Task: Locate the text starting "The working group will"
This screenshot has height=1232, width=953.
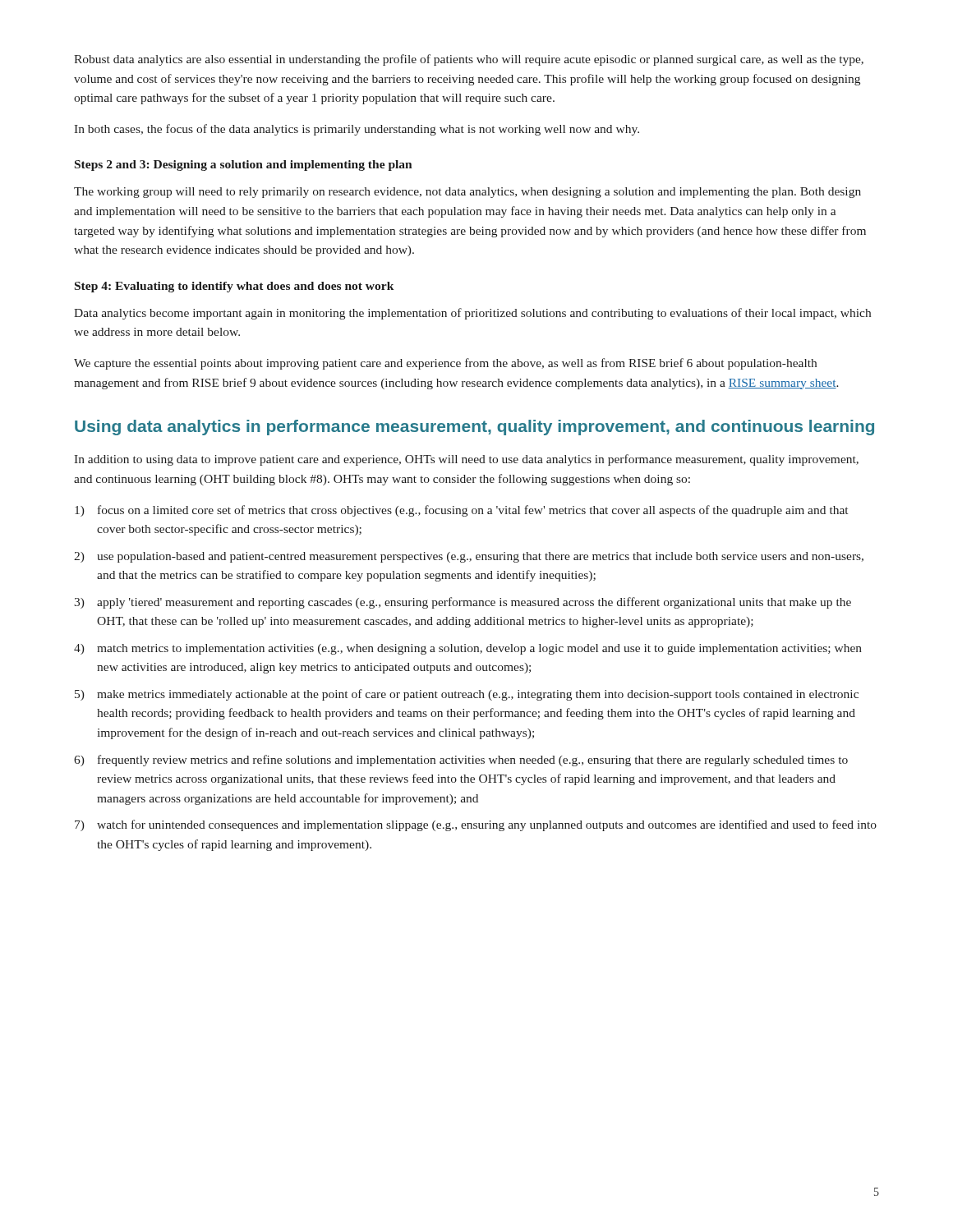Action: (x=470, y=220)
